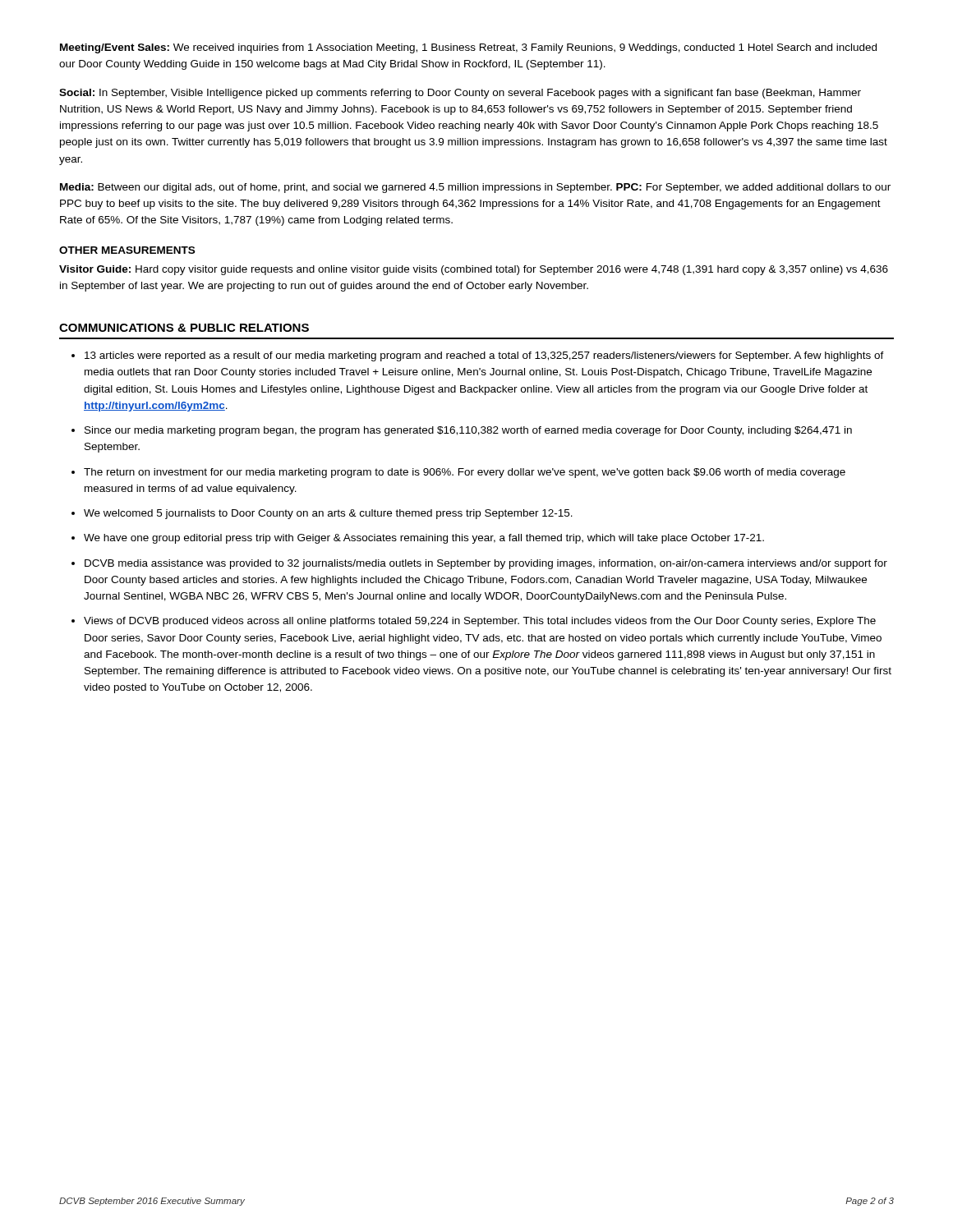The height and width of the screenshot is (1232, 953).
Task: Find the text block with the text "Social: In September, Visible Intelligence picked up comments"
Action: click(x=473, y=125)
